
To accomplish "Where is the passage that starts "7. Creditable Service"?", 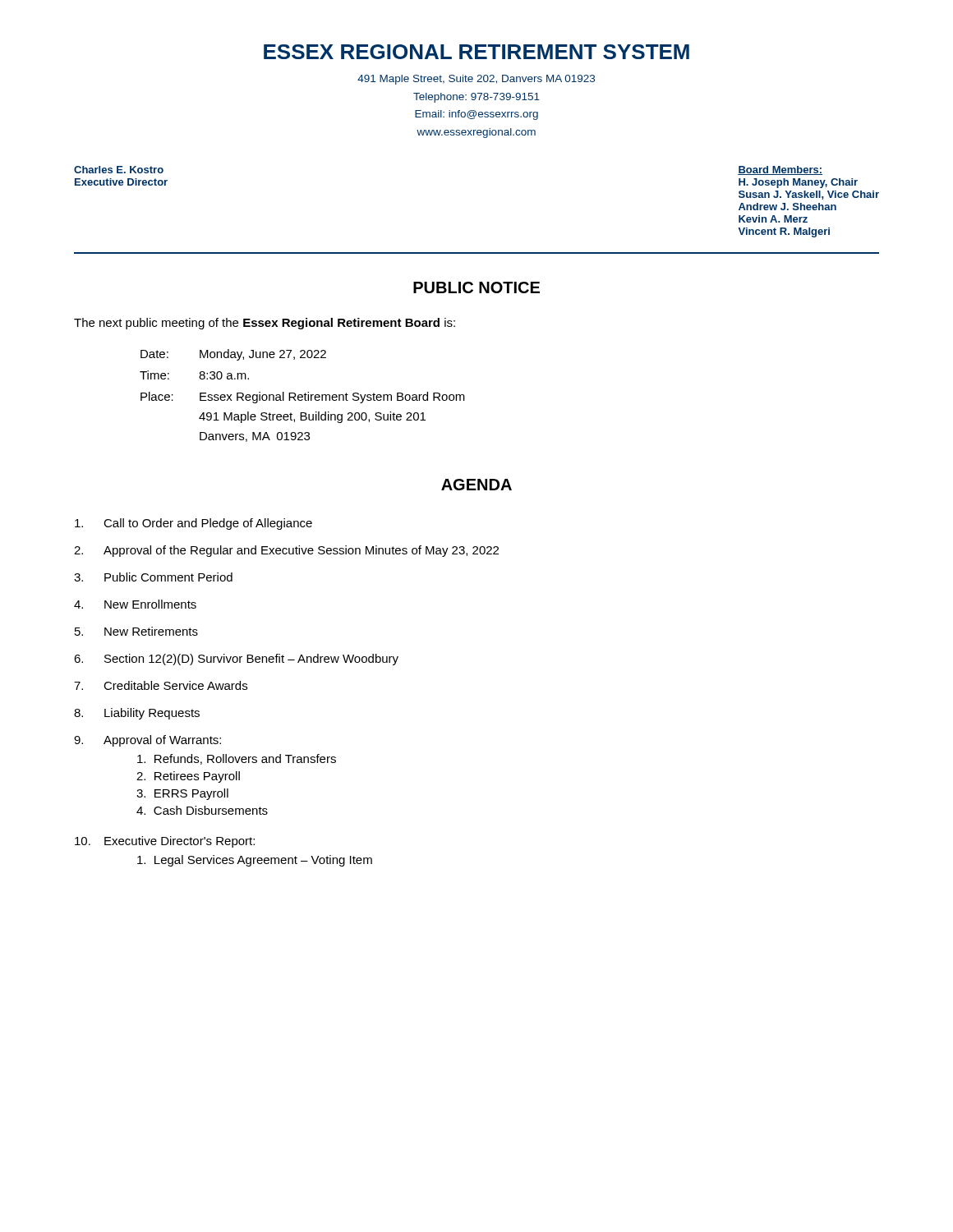I will (x=161, y=685).
